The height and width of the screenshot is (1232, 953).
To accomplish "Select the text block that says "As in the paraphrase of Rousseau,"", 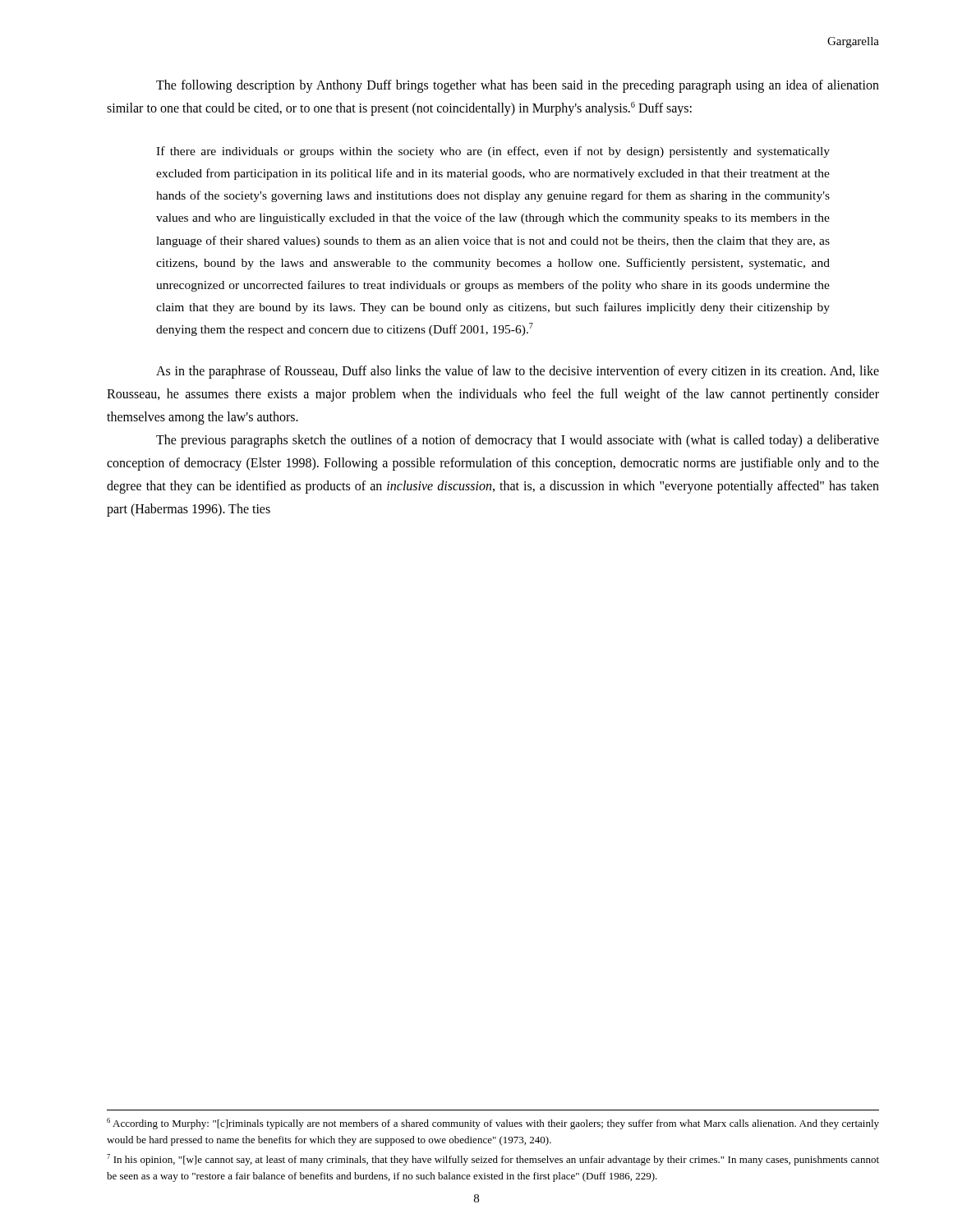I will [493, 394].
